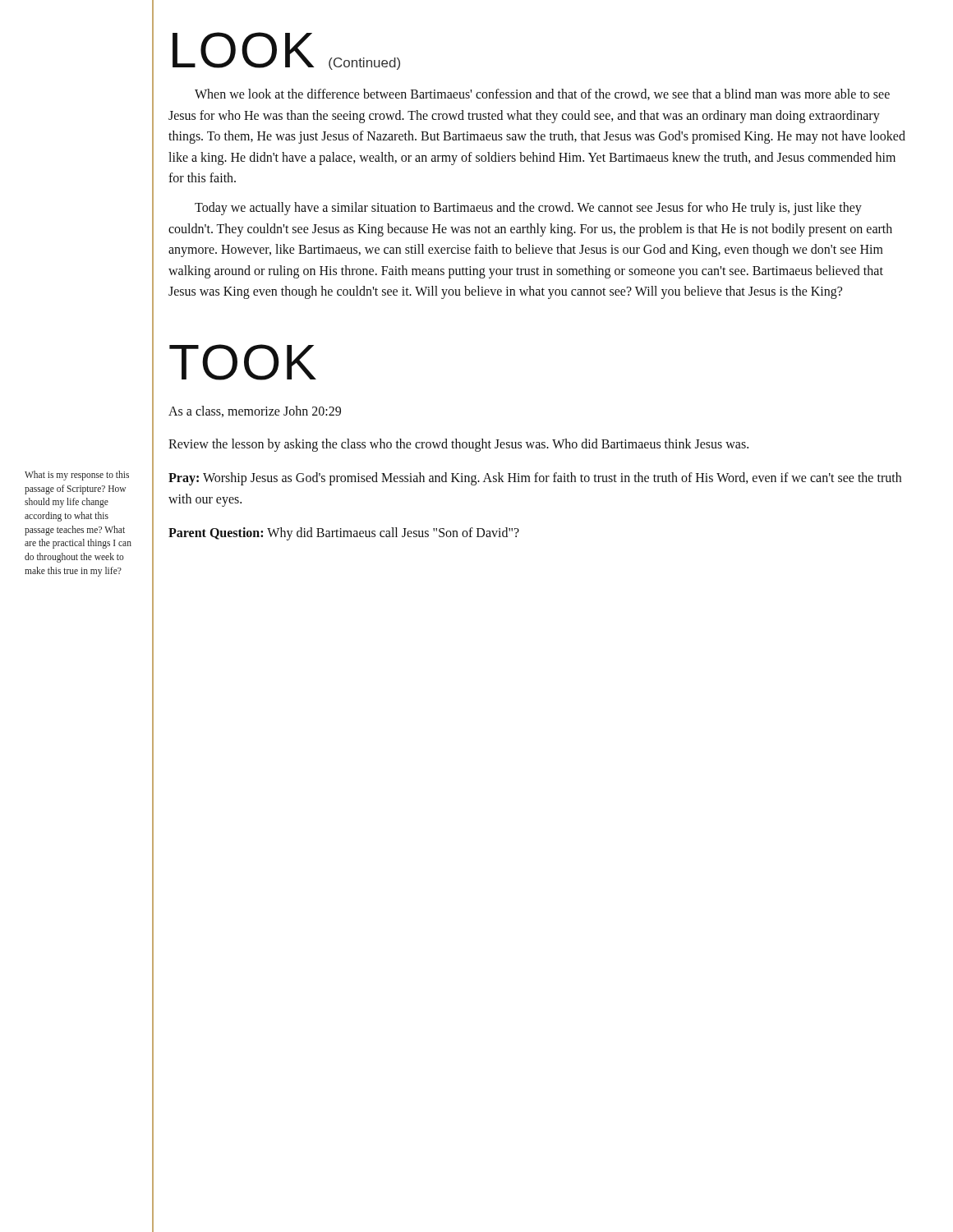
Task: Select the region starting "Parent Question: Why did Bartimaeus call Jesus"
Action: pos(344,534)
